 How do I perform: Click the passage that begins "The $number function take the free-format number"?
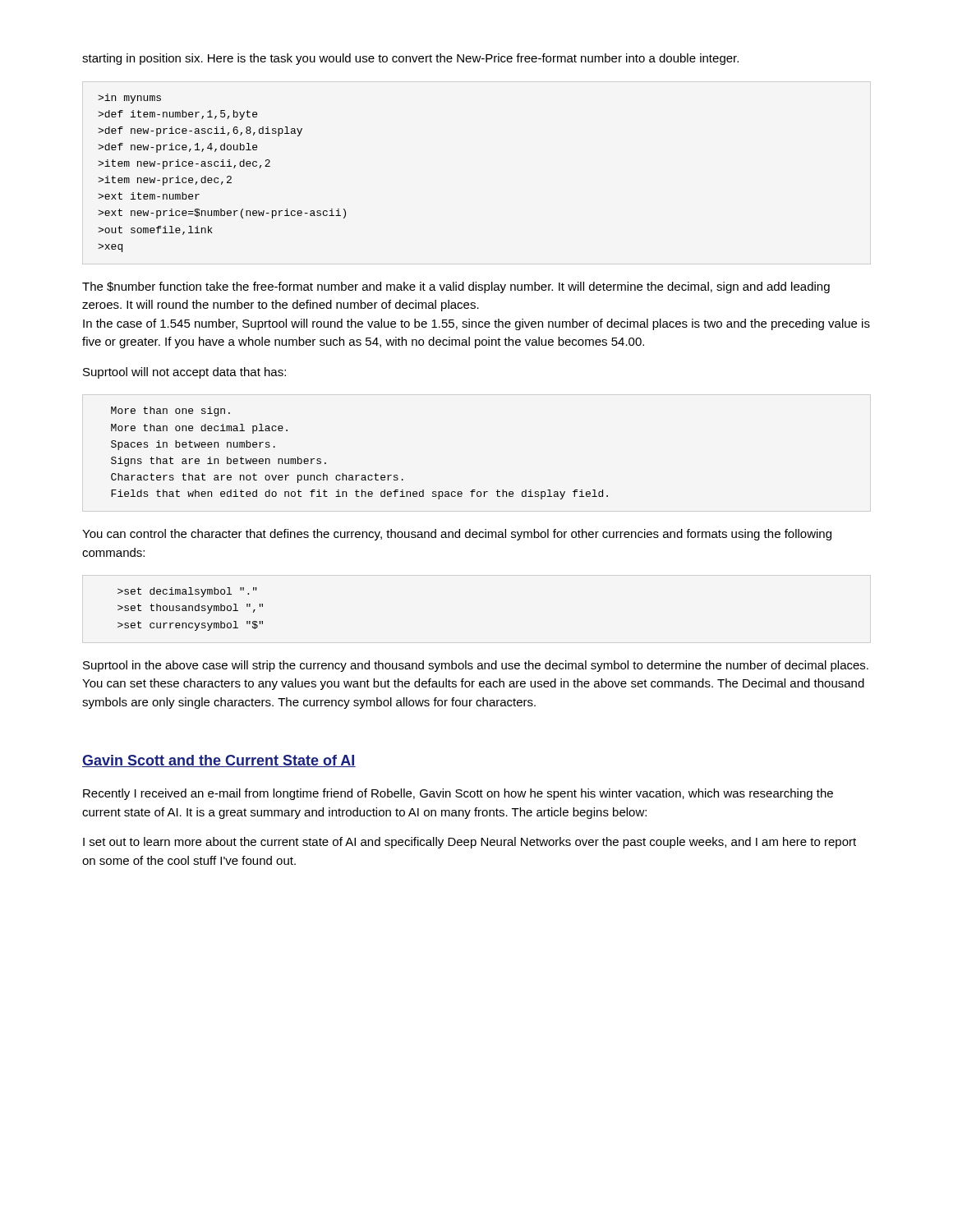pyautogui.click(x=476, y=314)
